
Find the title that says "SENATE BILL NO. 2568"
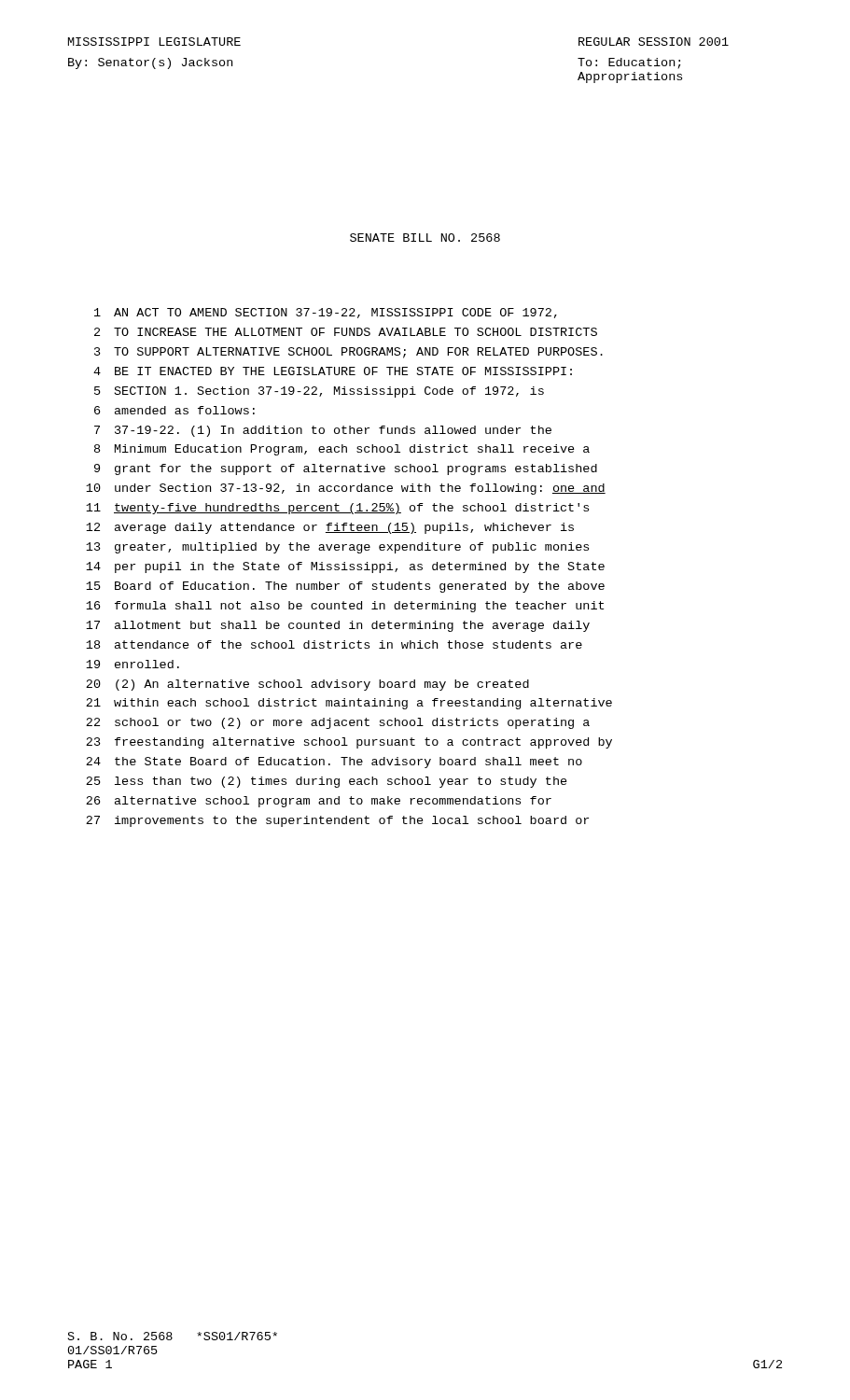pos(425,238)
